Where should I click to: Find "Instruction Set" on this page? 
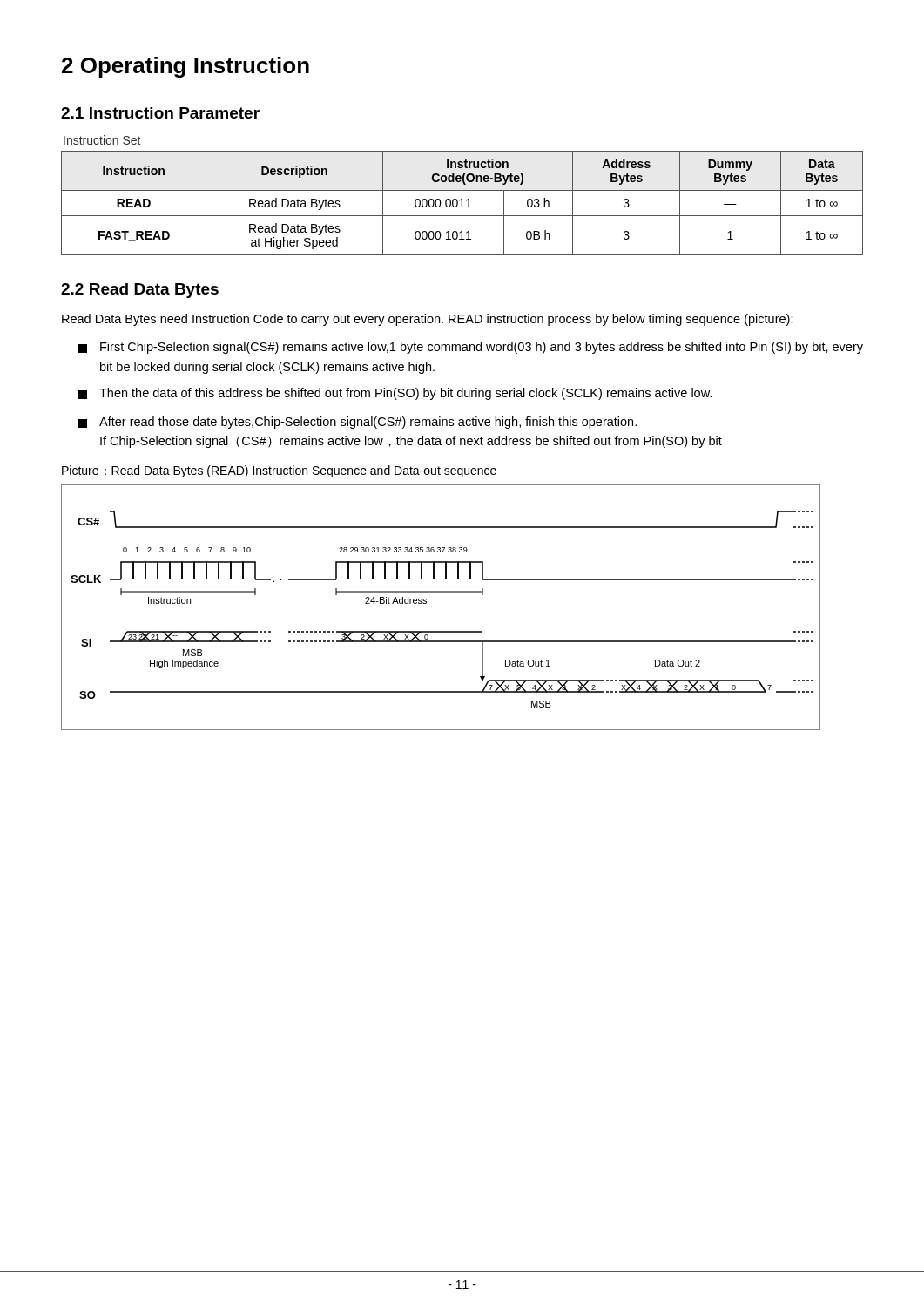[102, 140]
